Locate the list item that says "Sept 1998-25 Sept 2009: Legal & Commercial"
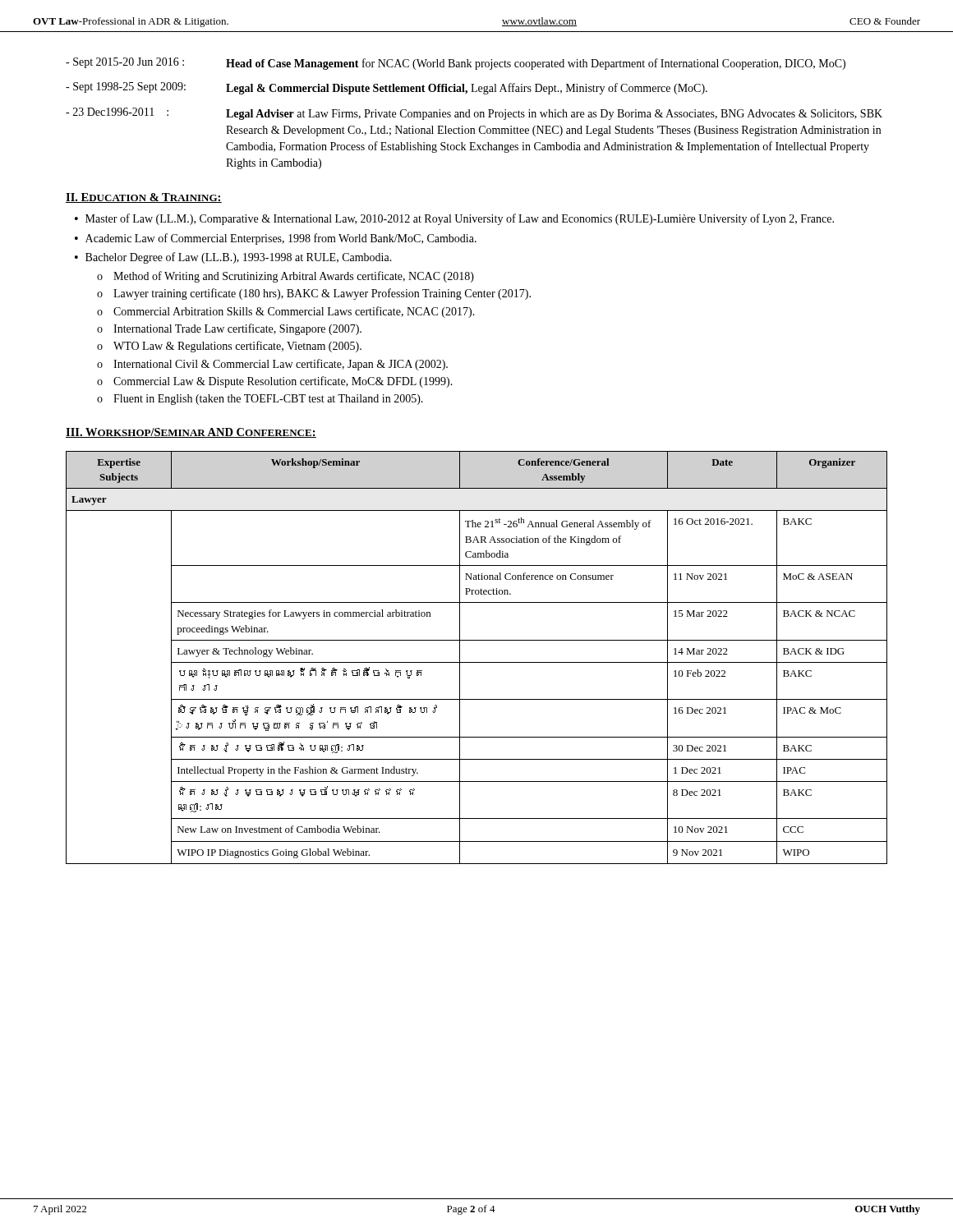This screenshot has height=1232, width=953. pyautogui.click(x=476, y=89)
